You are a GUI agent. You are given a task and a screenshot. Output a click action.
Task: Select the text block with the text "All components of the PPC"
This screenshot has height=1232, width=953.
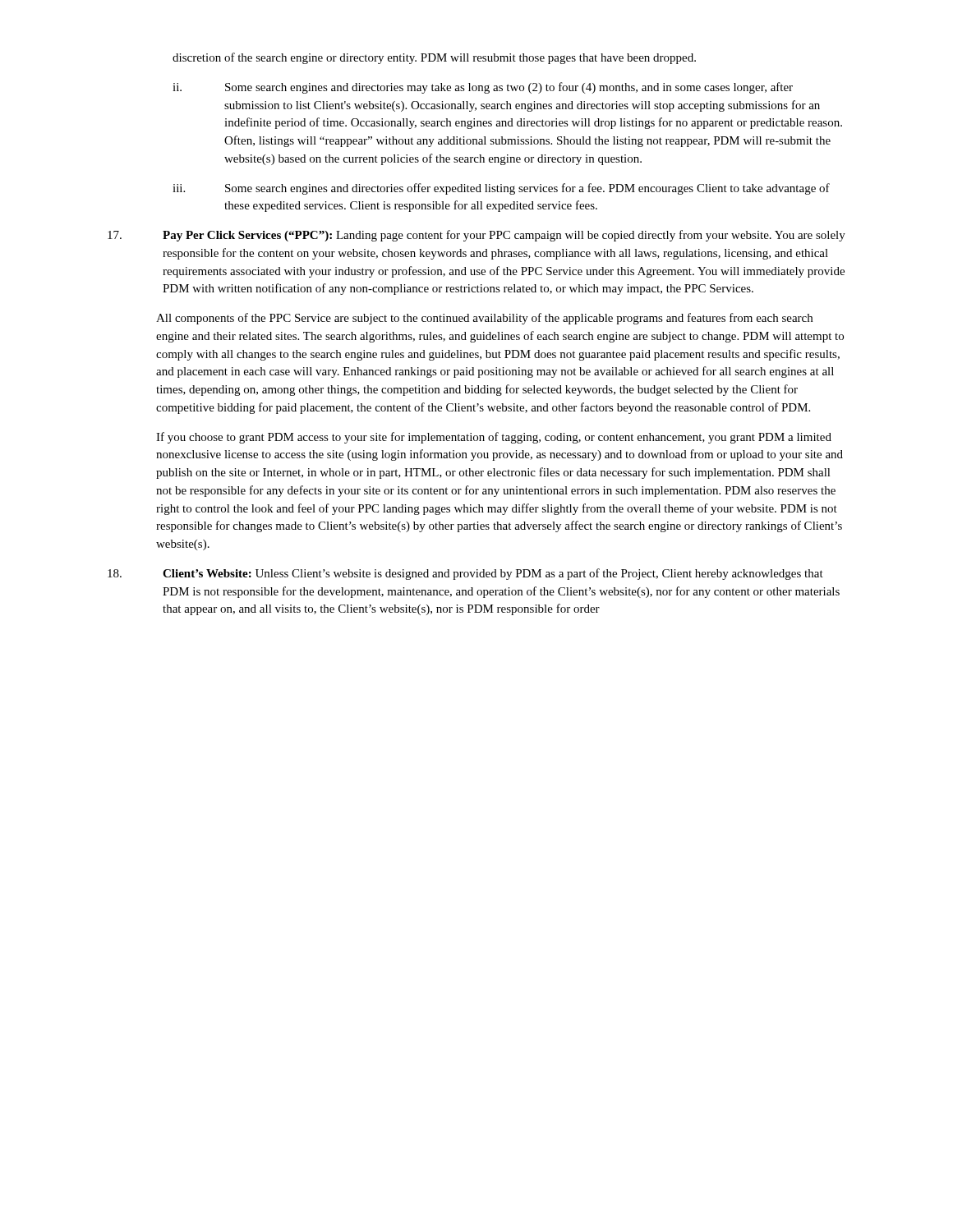(x=500, y=363)
